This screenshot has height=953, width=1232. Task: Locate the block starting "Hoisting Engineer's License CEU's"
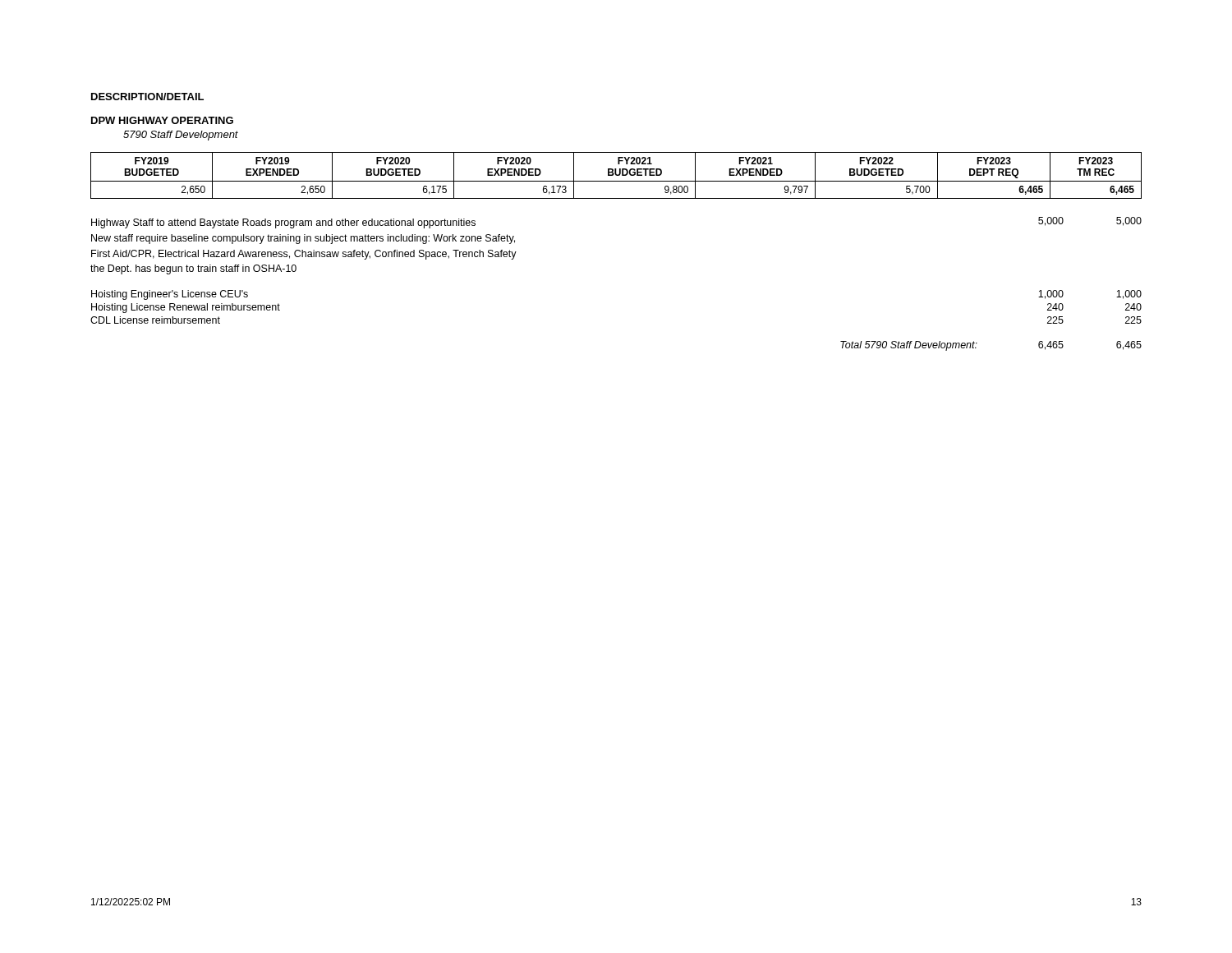tap(169, 294)
